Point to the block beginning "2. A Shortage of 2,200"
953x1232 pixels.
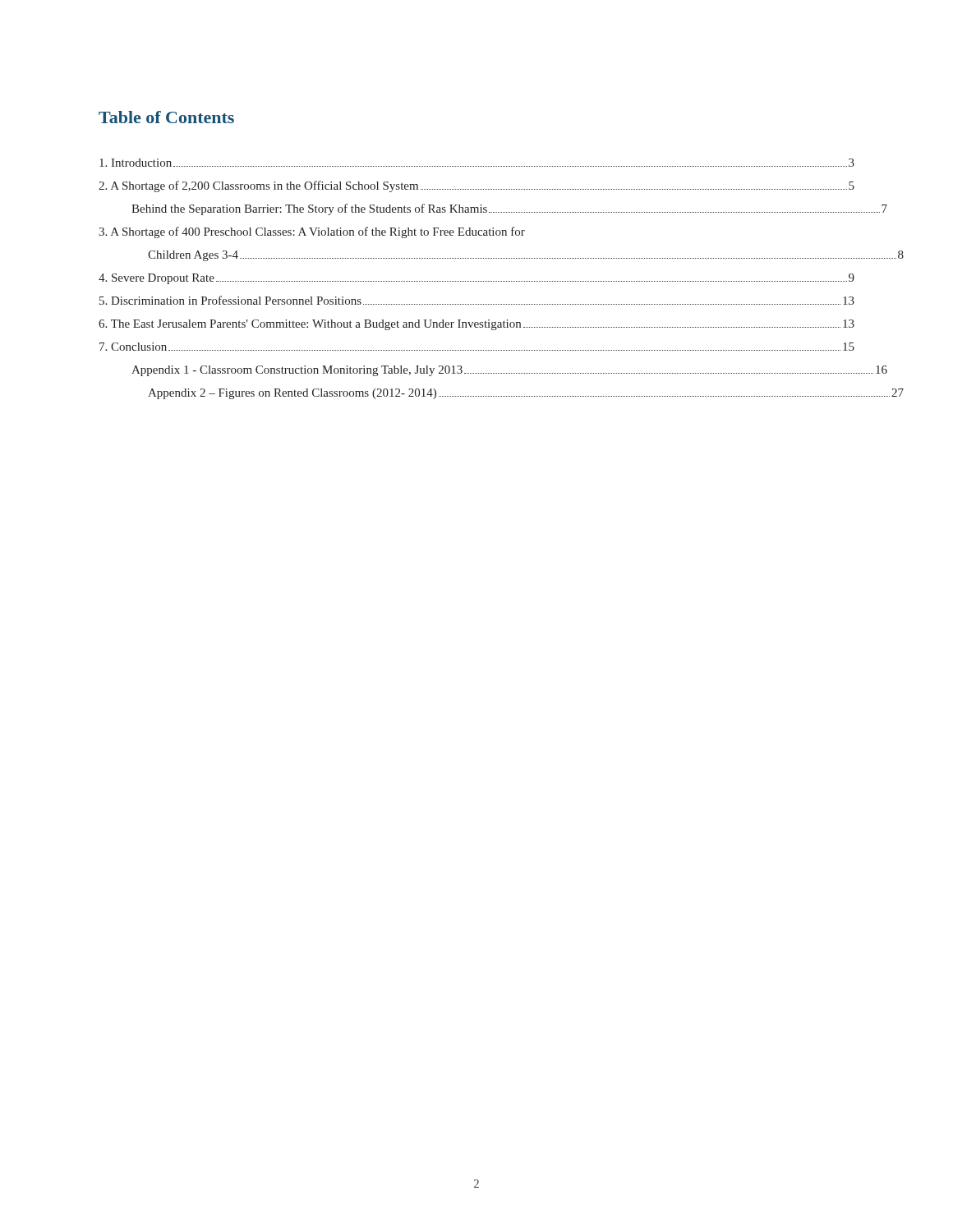point(476,186)
